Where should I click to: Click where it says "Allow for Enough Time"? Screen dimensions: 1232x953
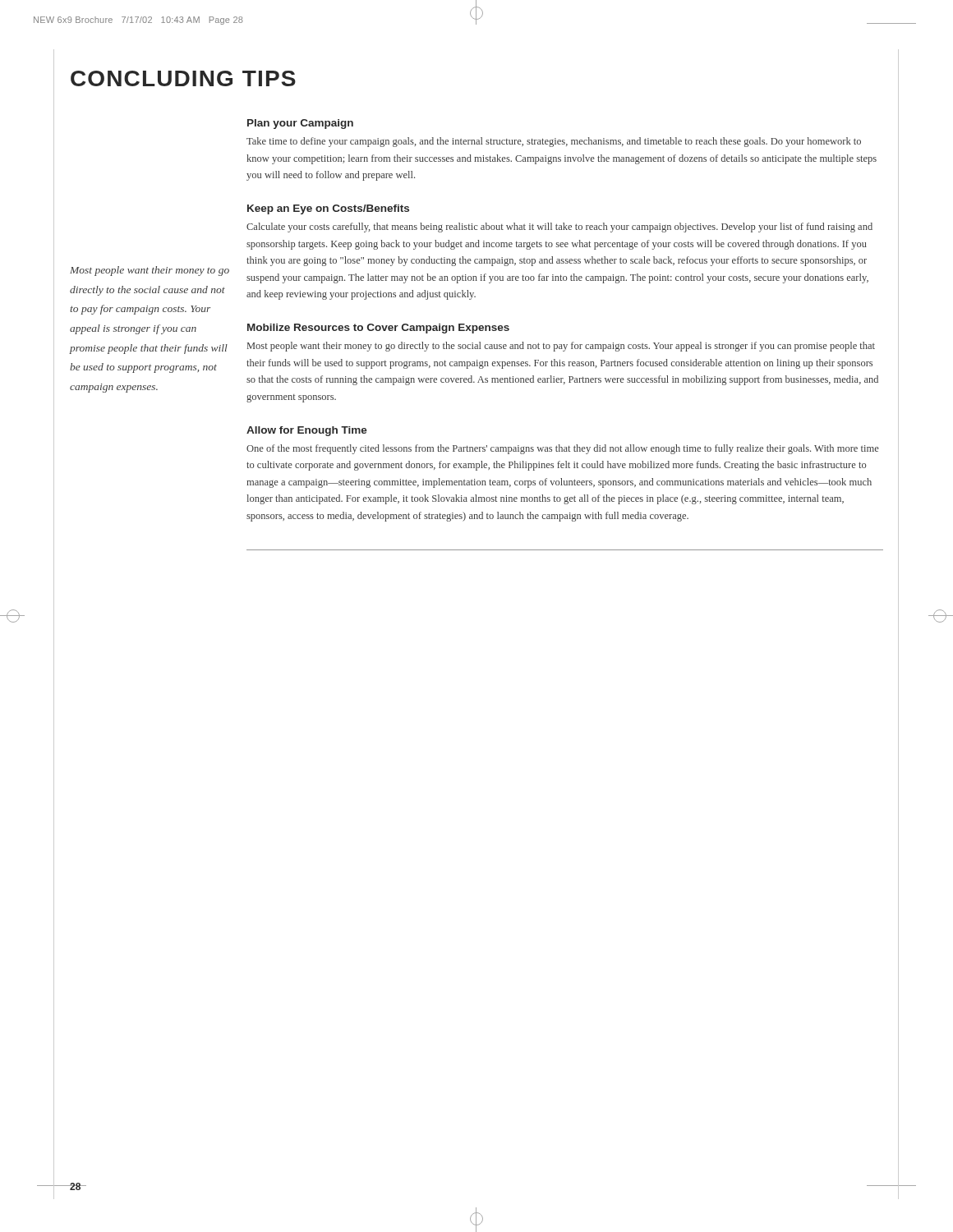click(x=307, y=430)
